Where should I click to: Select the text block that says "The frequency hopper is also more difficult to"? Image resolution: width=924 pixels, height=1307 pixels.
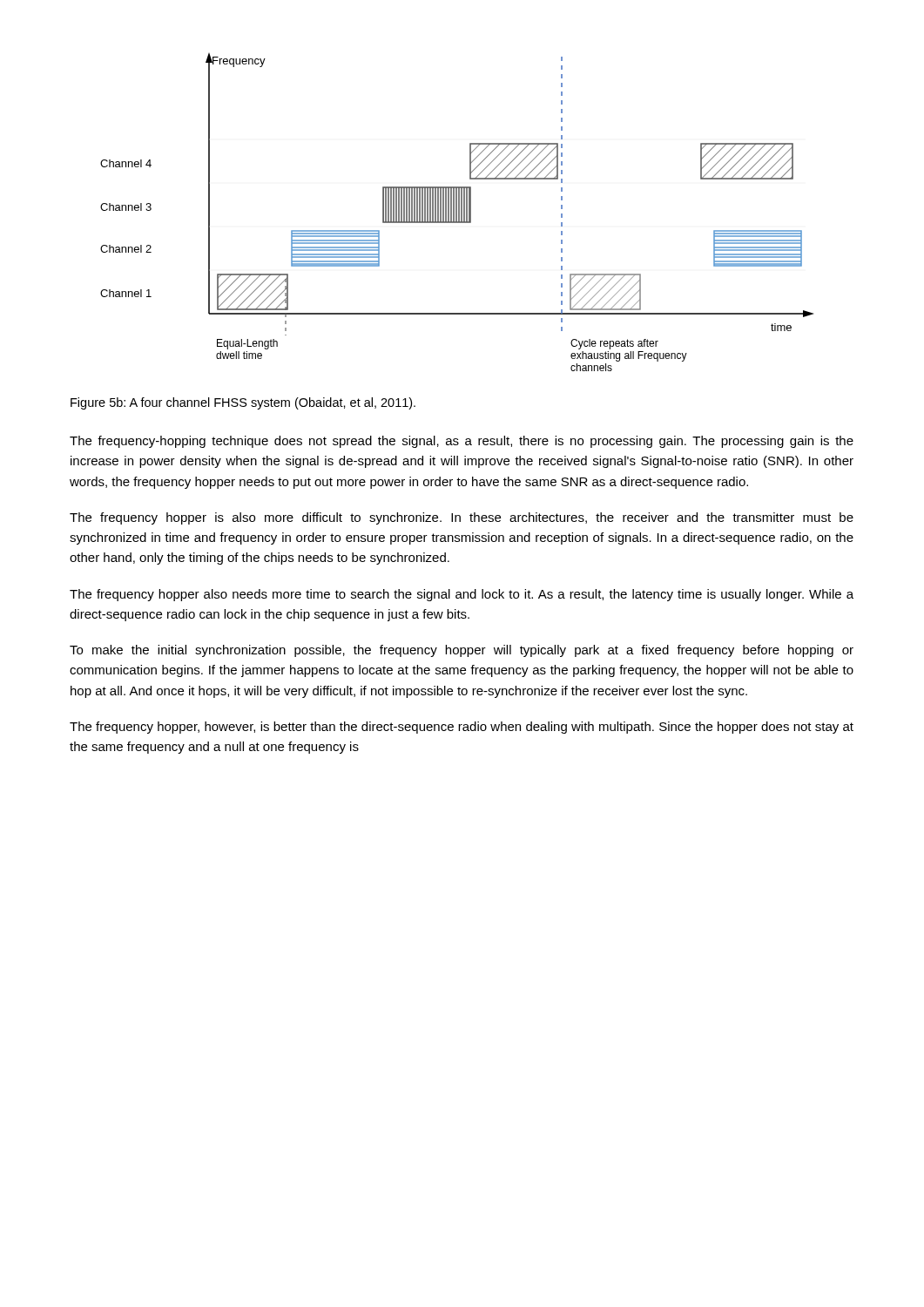[462, 537]
